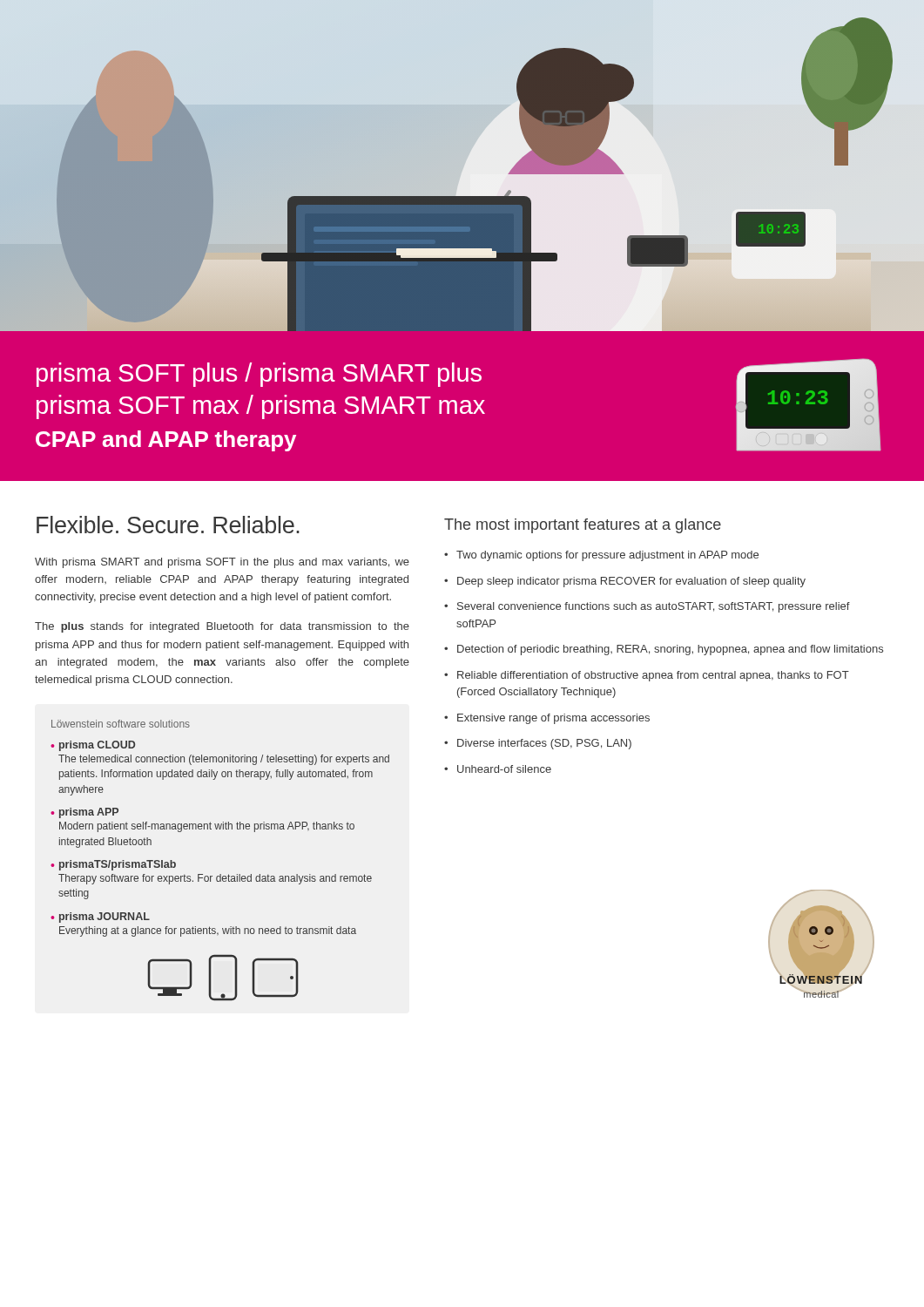Find the element starting "Löwenstein software solutions"

(120, 724)
